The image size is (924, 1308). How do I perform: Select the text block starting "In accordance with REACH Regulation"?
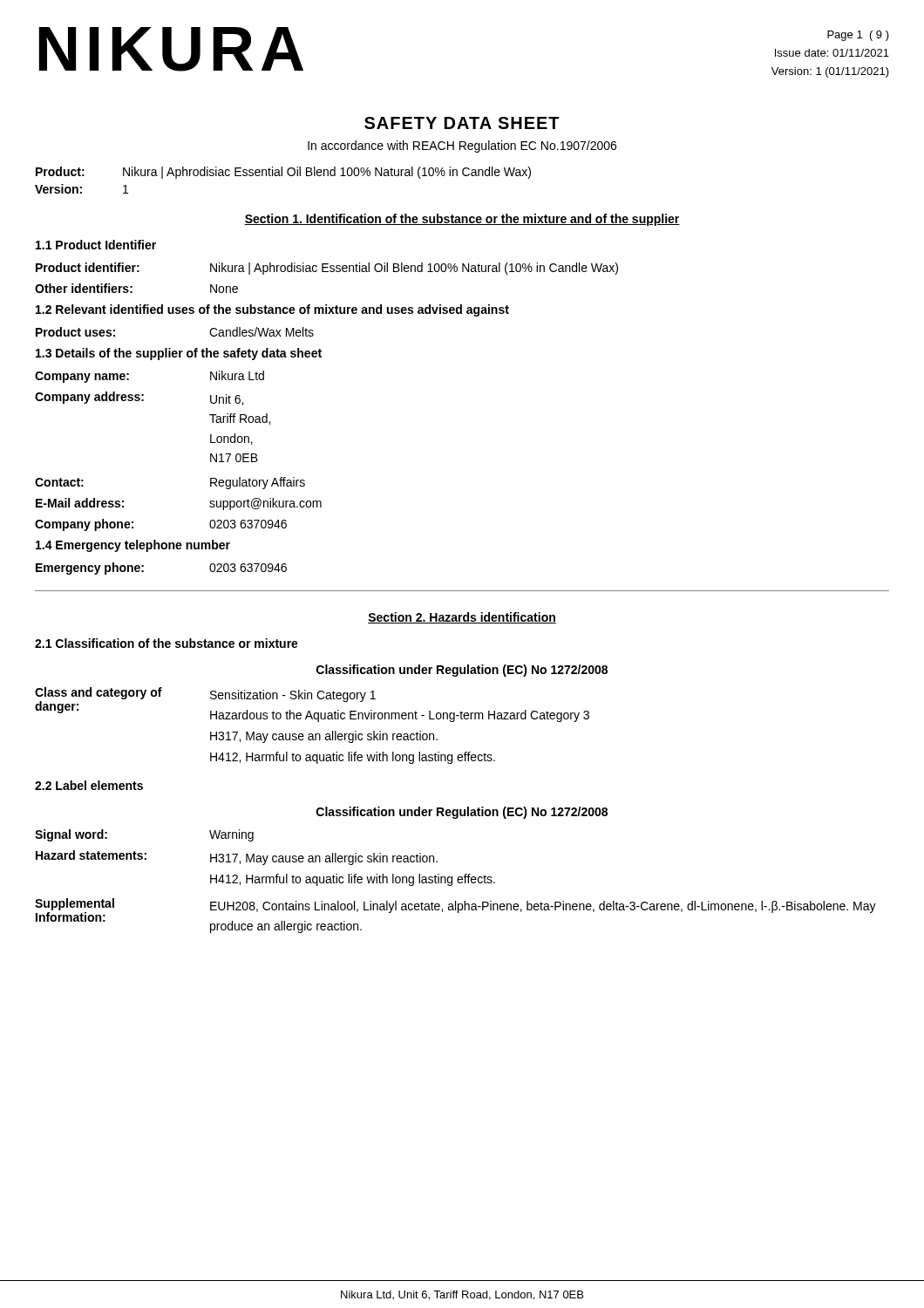[462, 146]
